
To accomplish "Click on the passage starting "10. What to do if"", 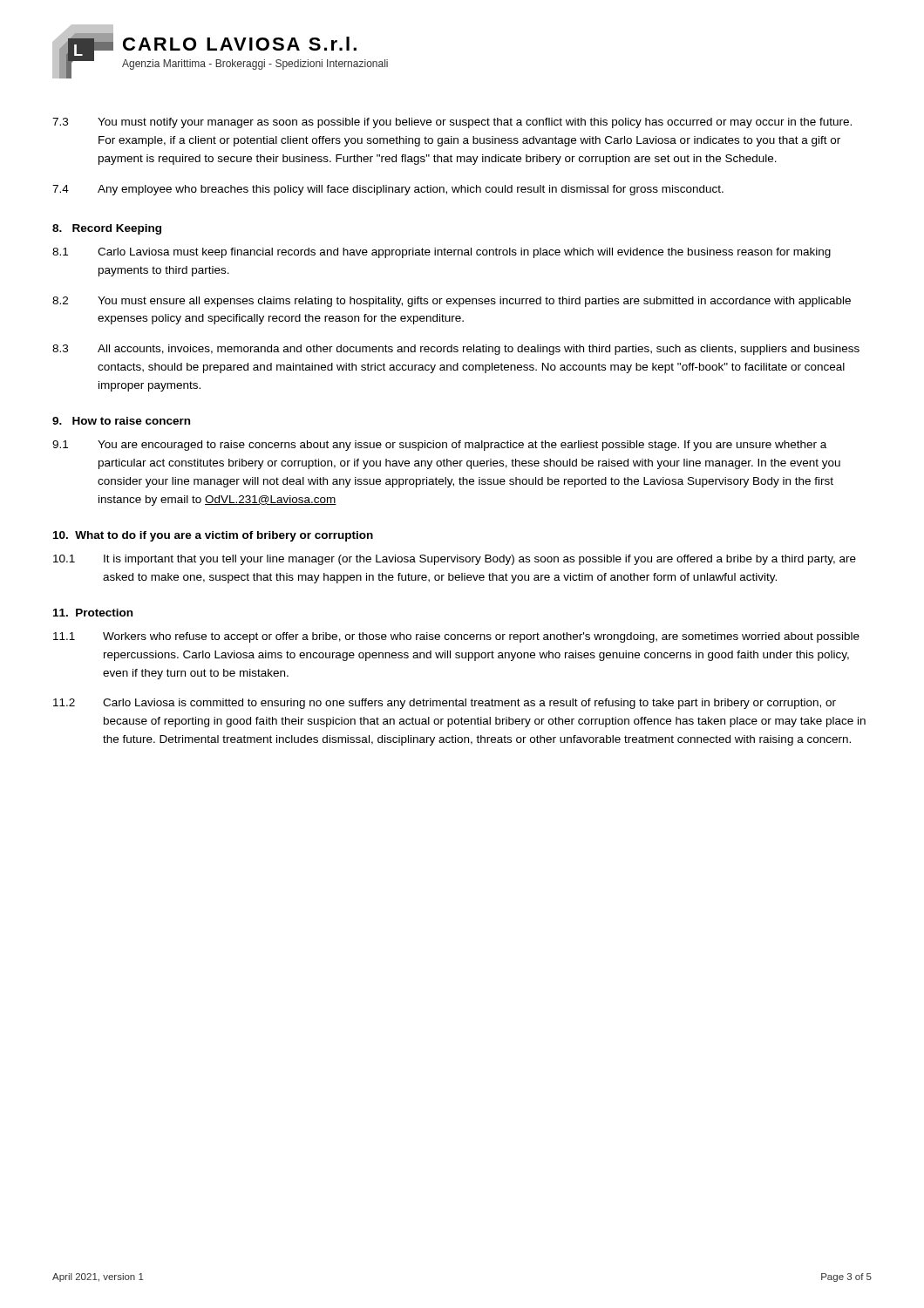I will click(213, 535).
